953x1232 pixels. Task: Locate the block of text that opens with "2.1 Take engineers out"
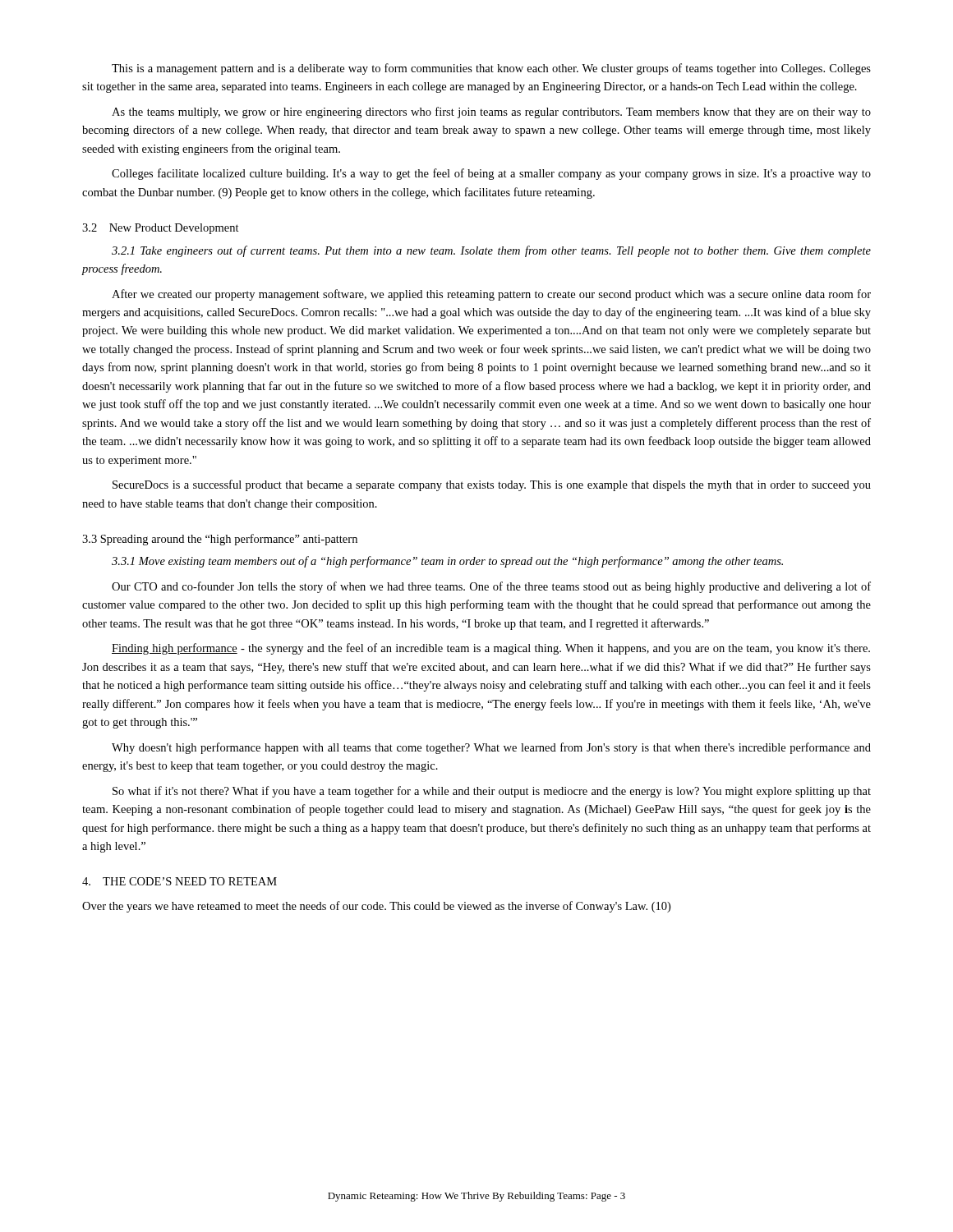476,377
